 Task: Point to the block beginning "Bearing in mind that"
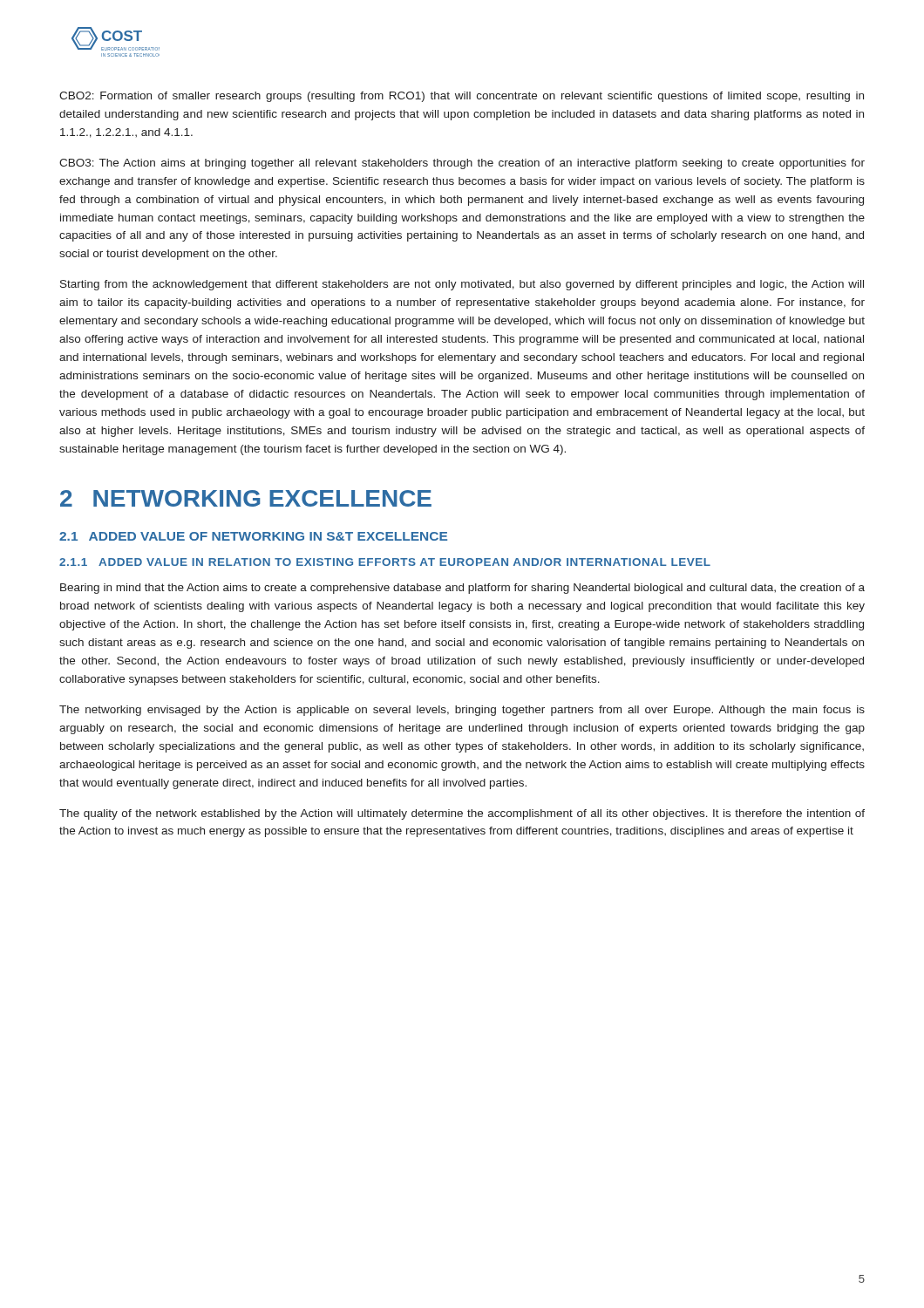point(462,634)
